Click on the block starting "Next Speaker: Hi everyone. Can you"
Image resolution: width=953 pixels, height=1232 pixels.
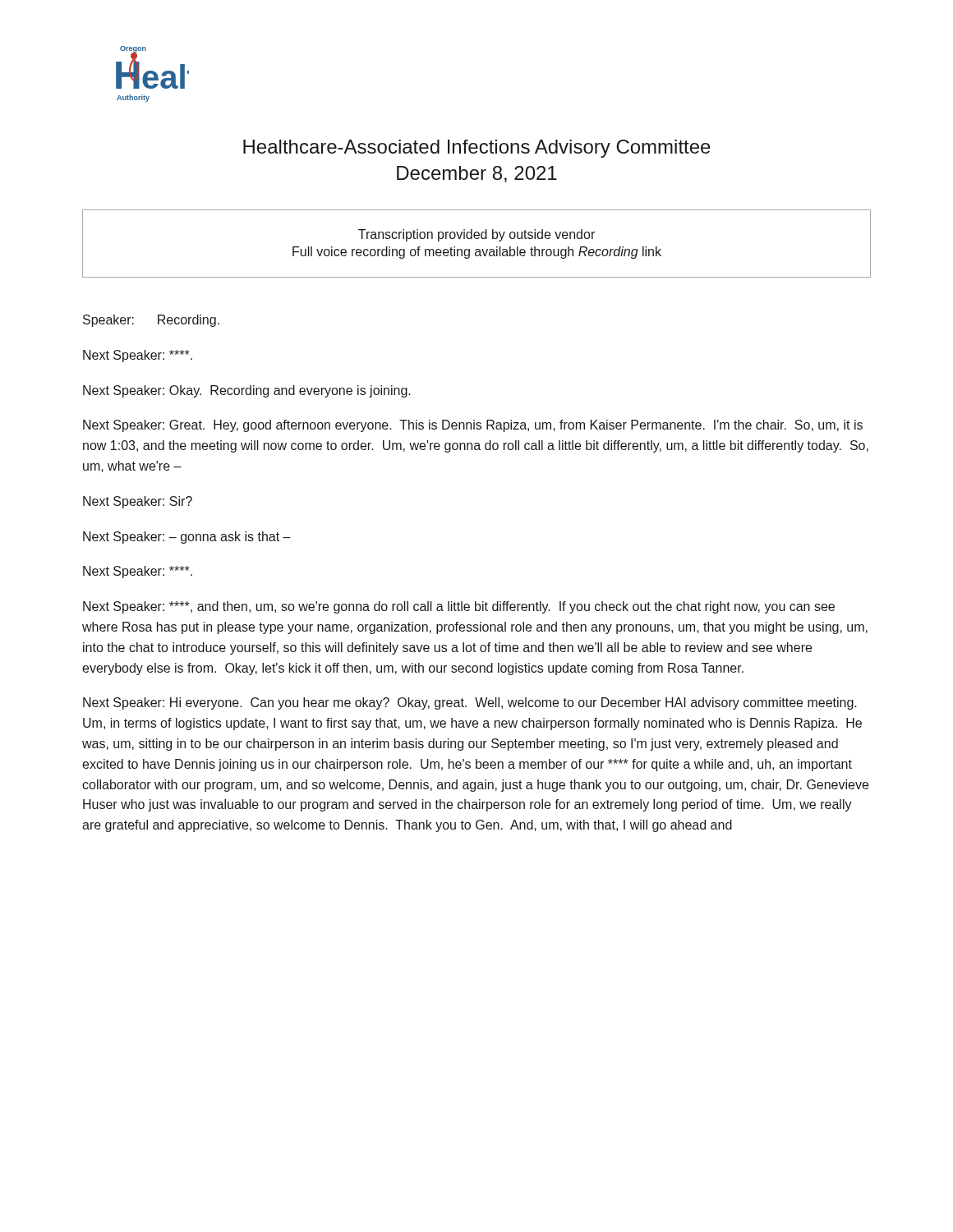click(476, 764)
